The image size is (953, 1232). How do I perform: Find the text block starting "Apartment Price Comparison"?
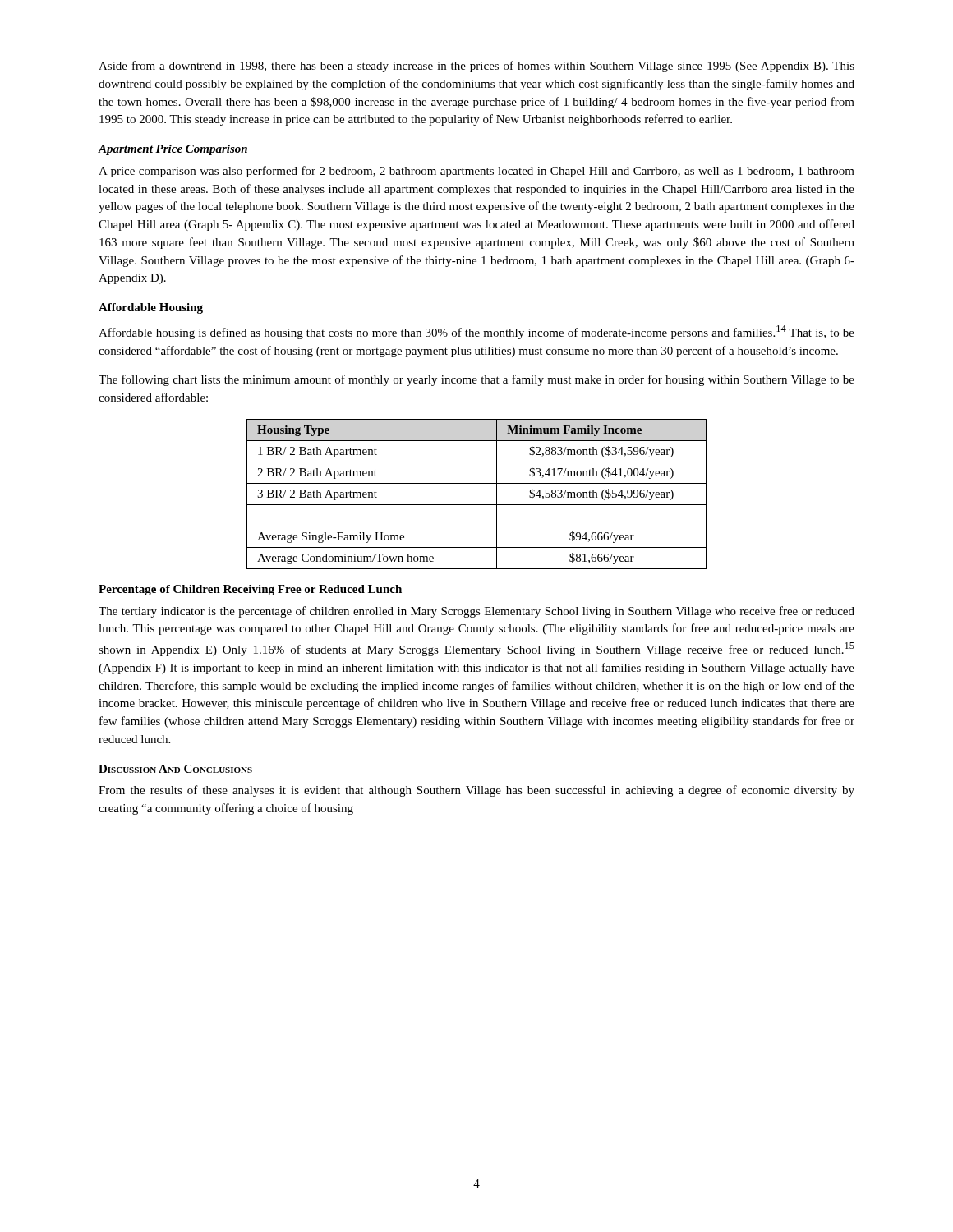coord(173,150)
